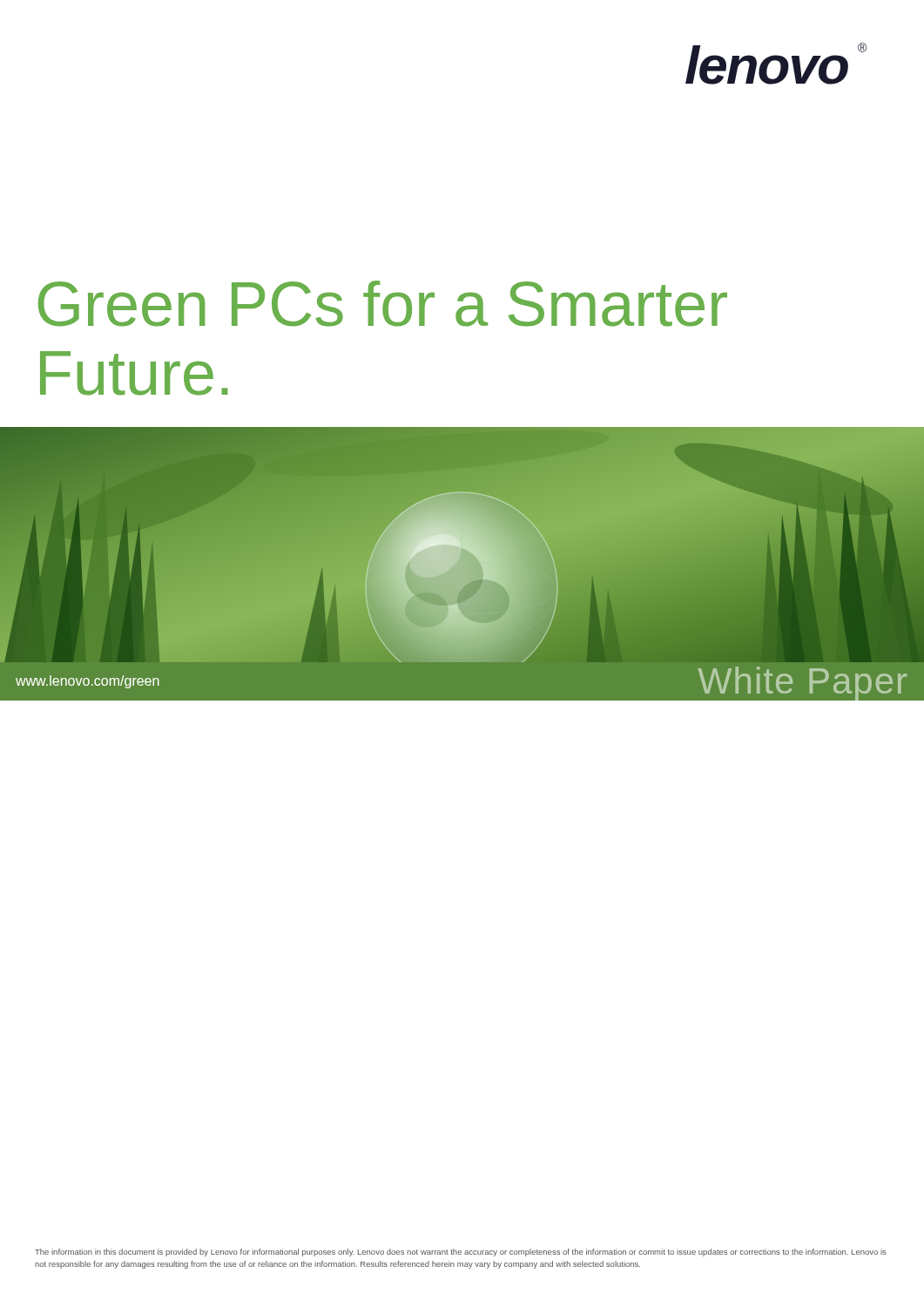Locate the logo
Image resolution: width=924 pixels, height=1307 pixels.
point(776,64)
